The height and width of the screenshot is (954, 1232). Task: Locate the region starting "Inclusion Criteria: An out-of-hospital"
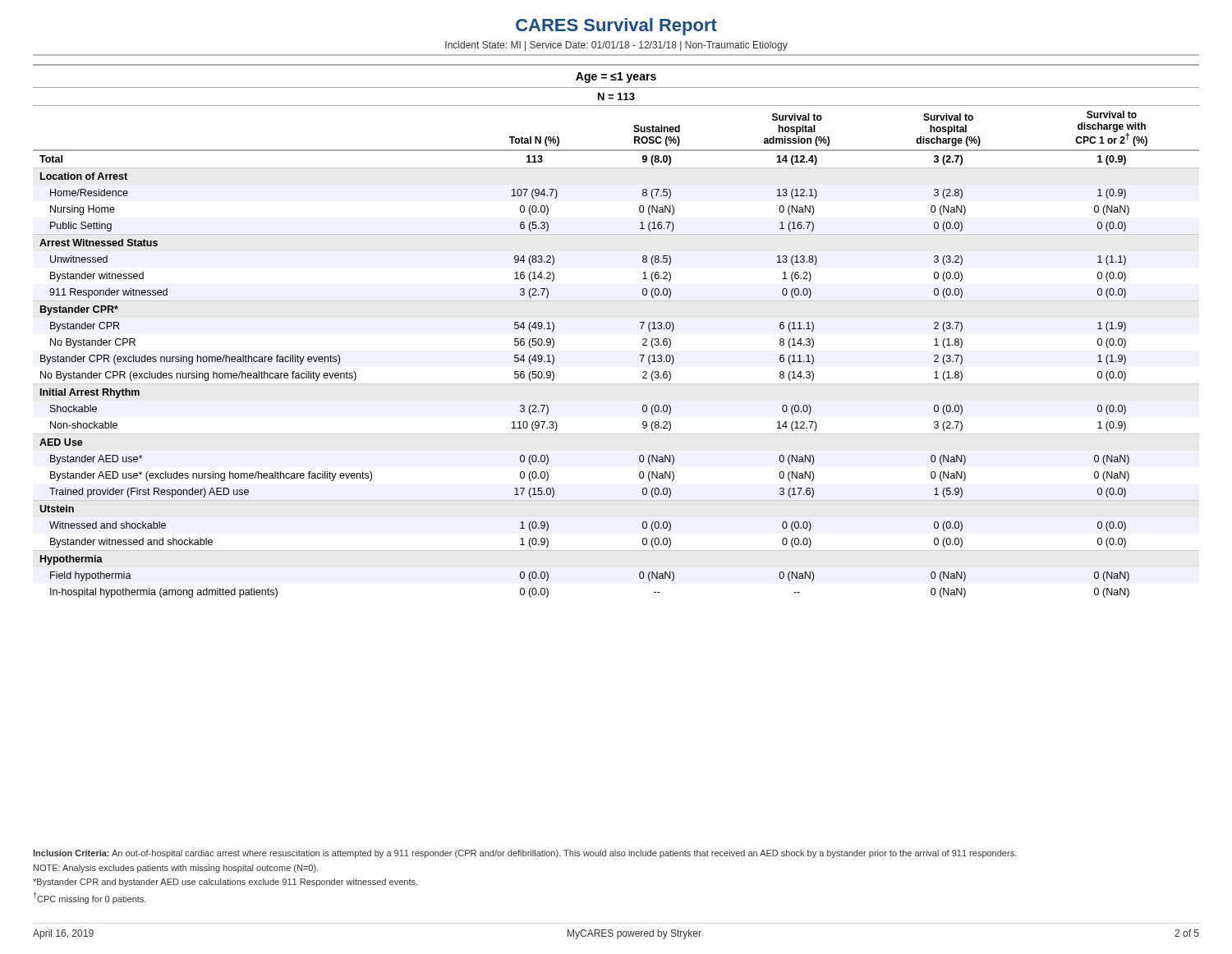point(525,853)
